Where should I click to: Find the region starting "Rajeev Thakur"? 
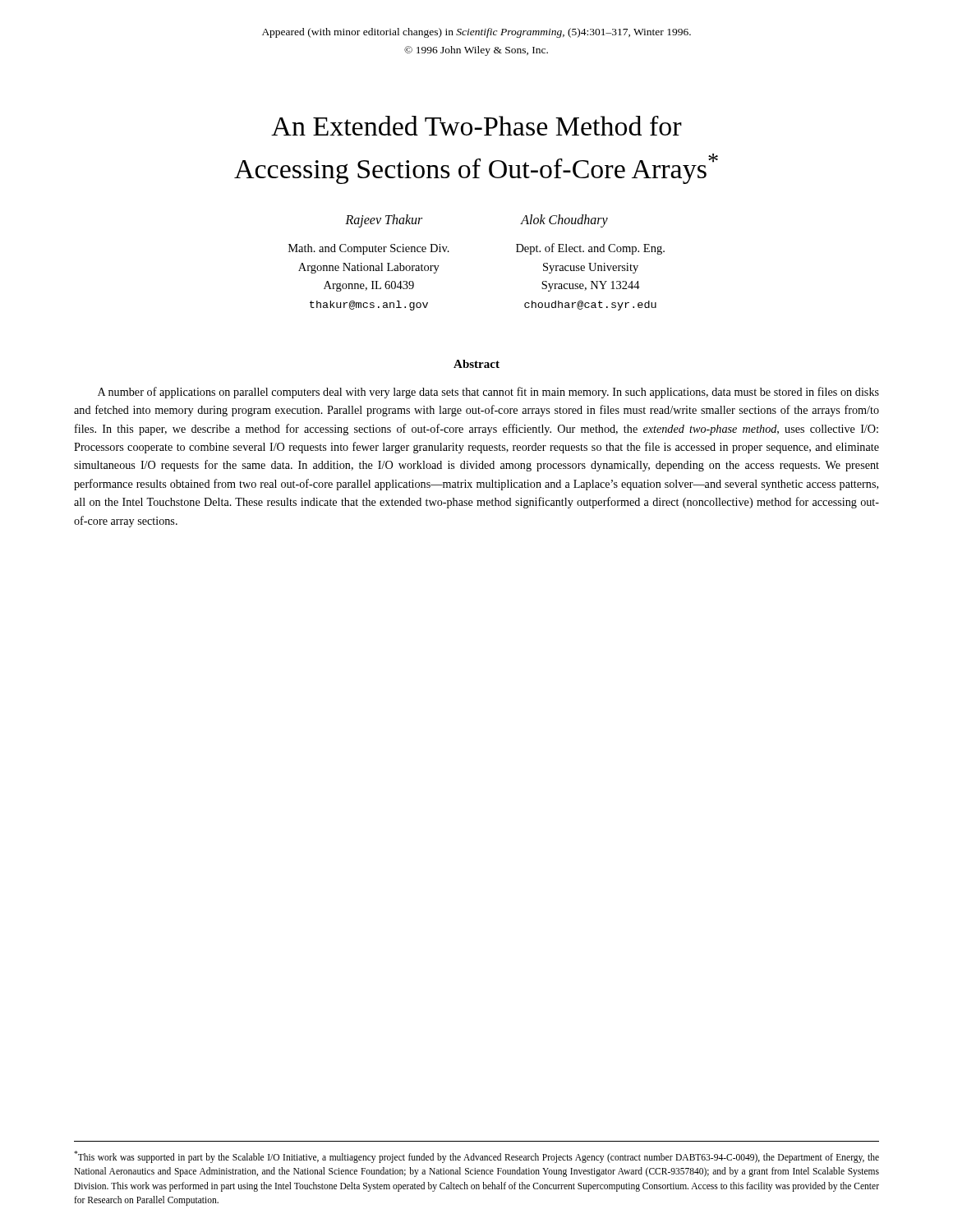pyautogui.click(x=384, y=220)
